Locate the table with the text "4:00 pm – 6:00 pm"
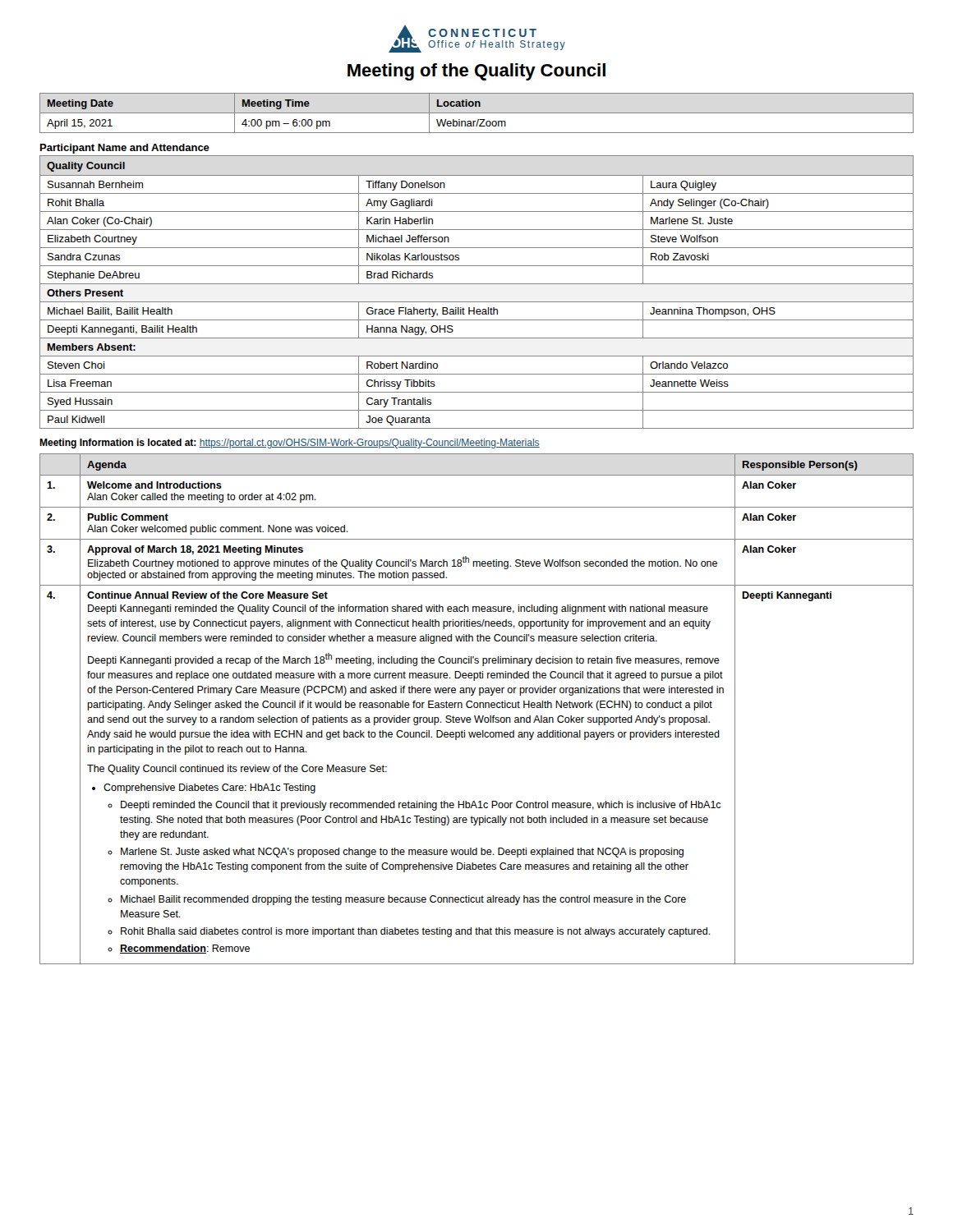The image size is (953, 1232). tap(476, 113)
